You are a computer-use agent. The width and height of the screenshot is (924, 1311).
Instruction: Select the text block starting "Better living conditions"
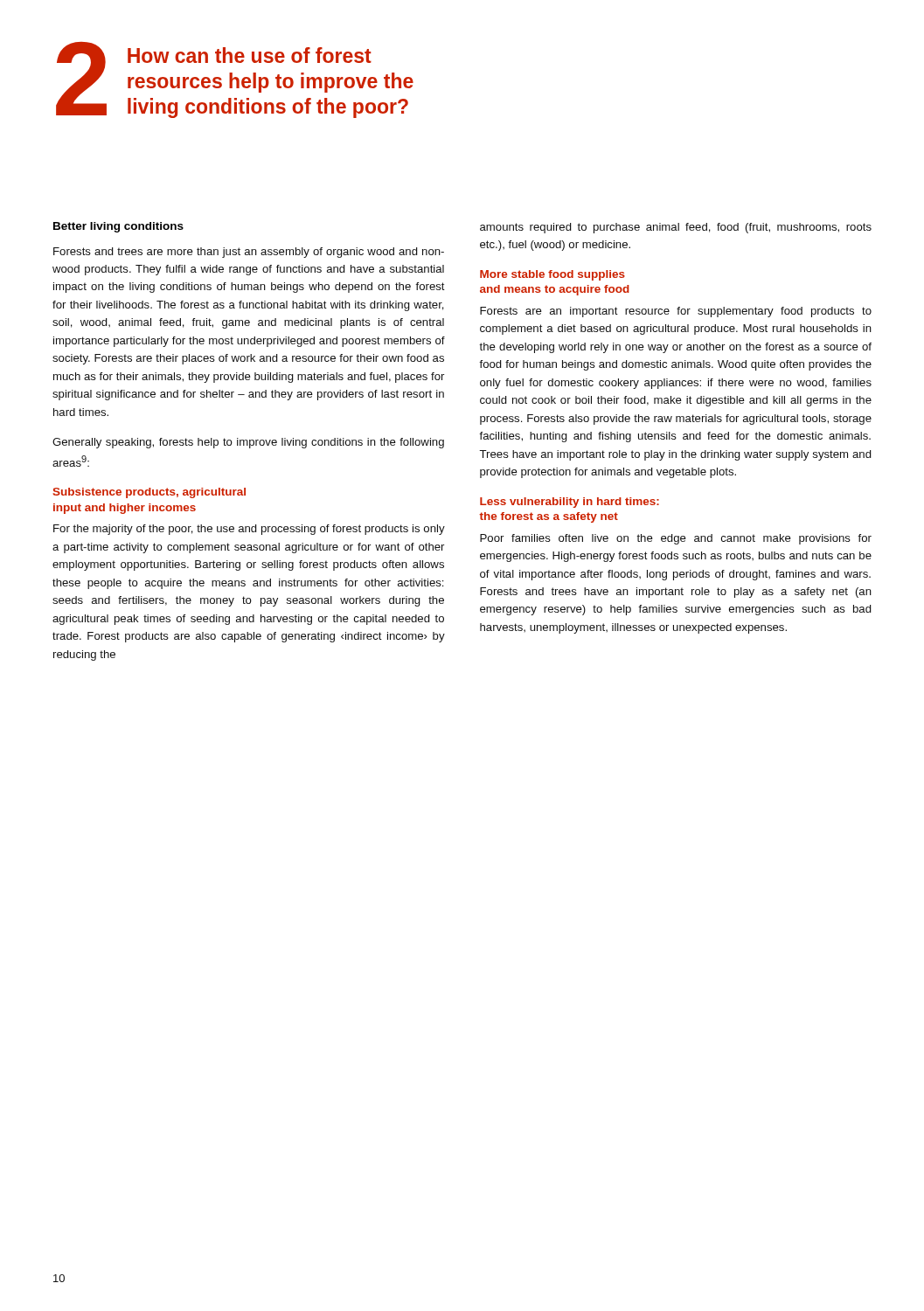pyautogui.click(x=118, y=226)
